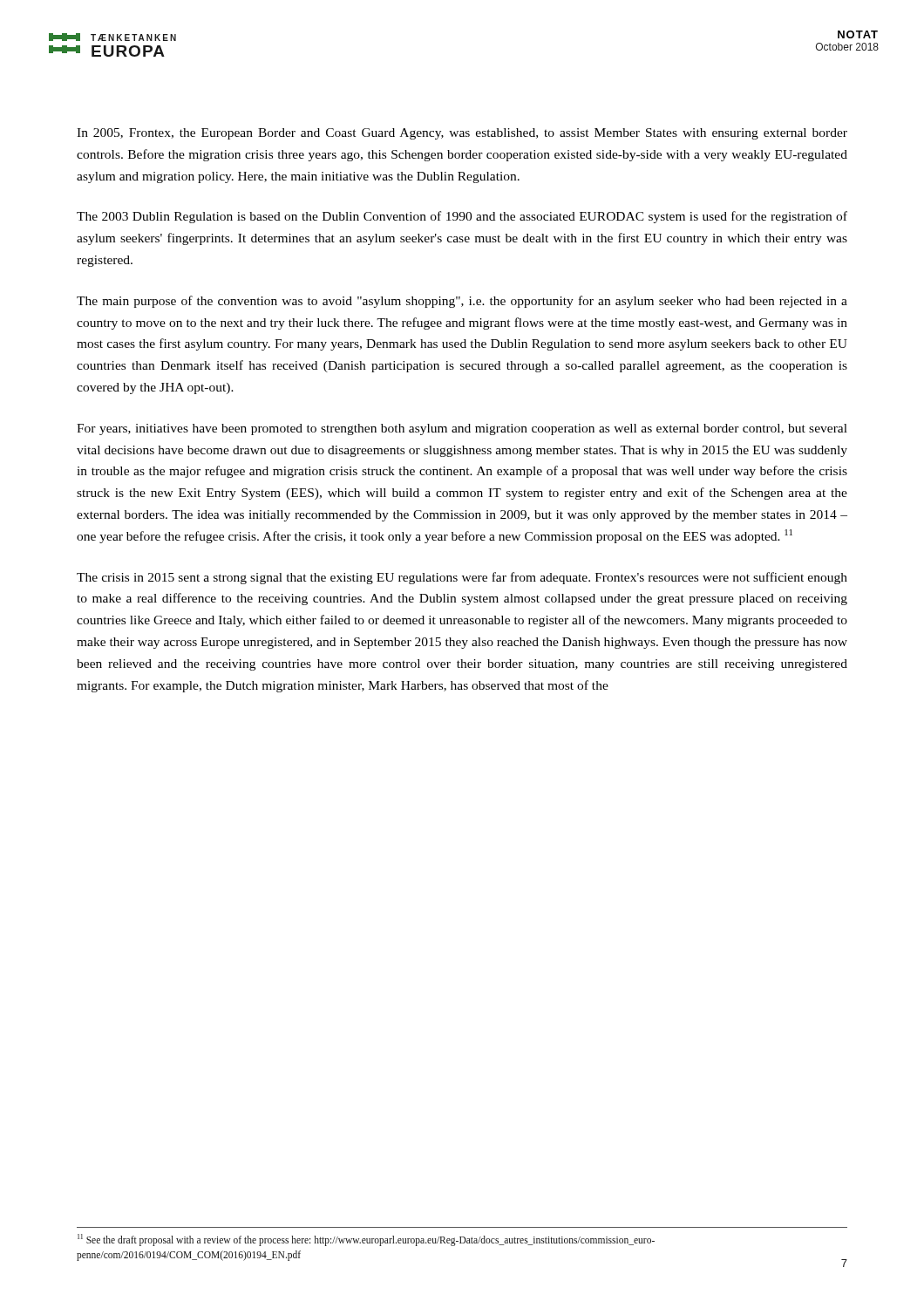Viewport: 924px width, 1308px height.
Task: Point to the passage starting "For years, initiatives have"
Action: point(462,482)
